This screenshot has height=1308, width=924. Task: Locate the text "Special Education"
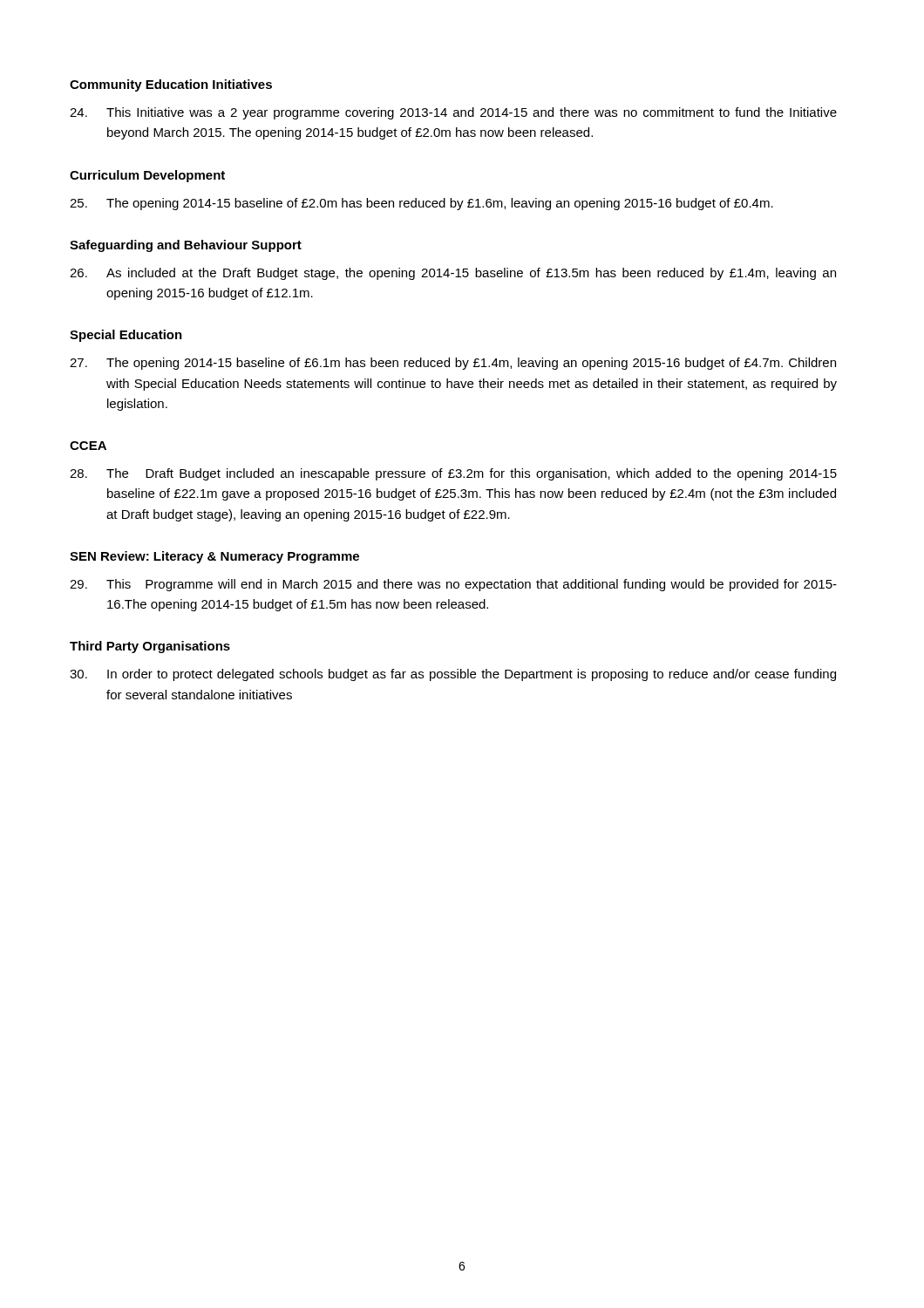[x=126, y=335]
